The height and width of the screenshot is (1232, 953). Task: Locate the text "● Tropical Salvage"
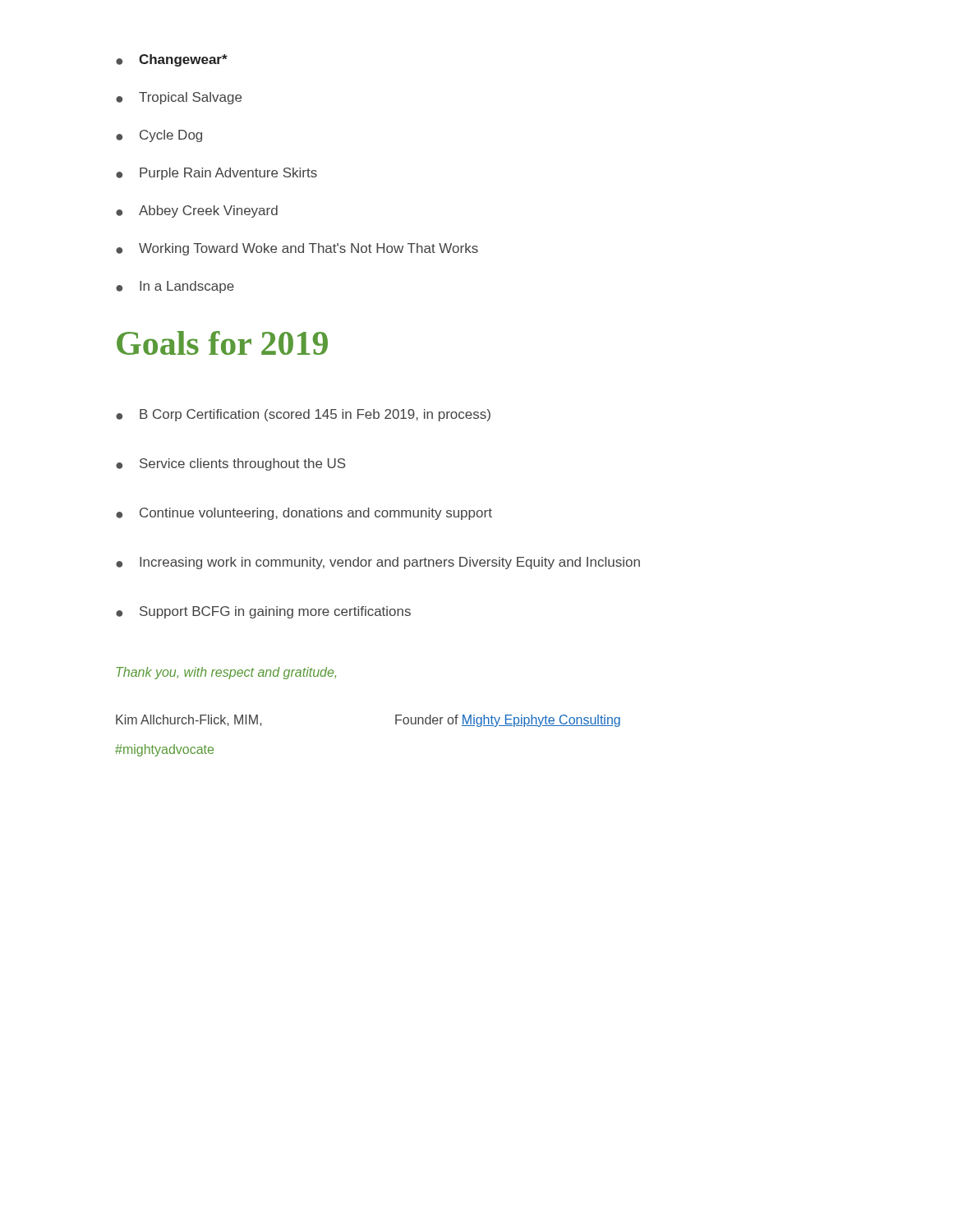(x=179, y=99)
